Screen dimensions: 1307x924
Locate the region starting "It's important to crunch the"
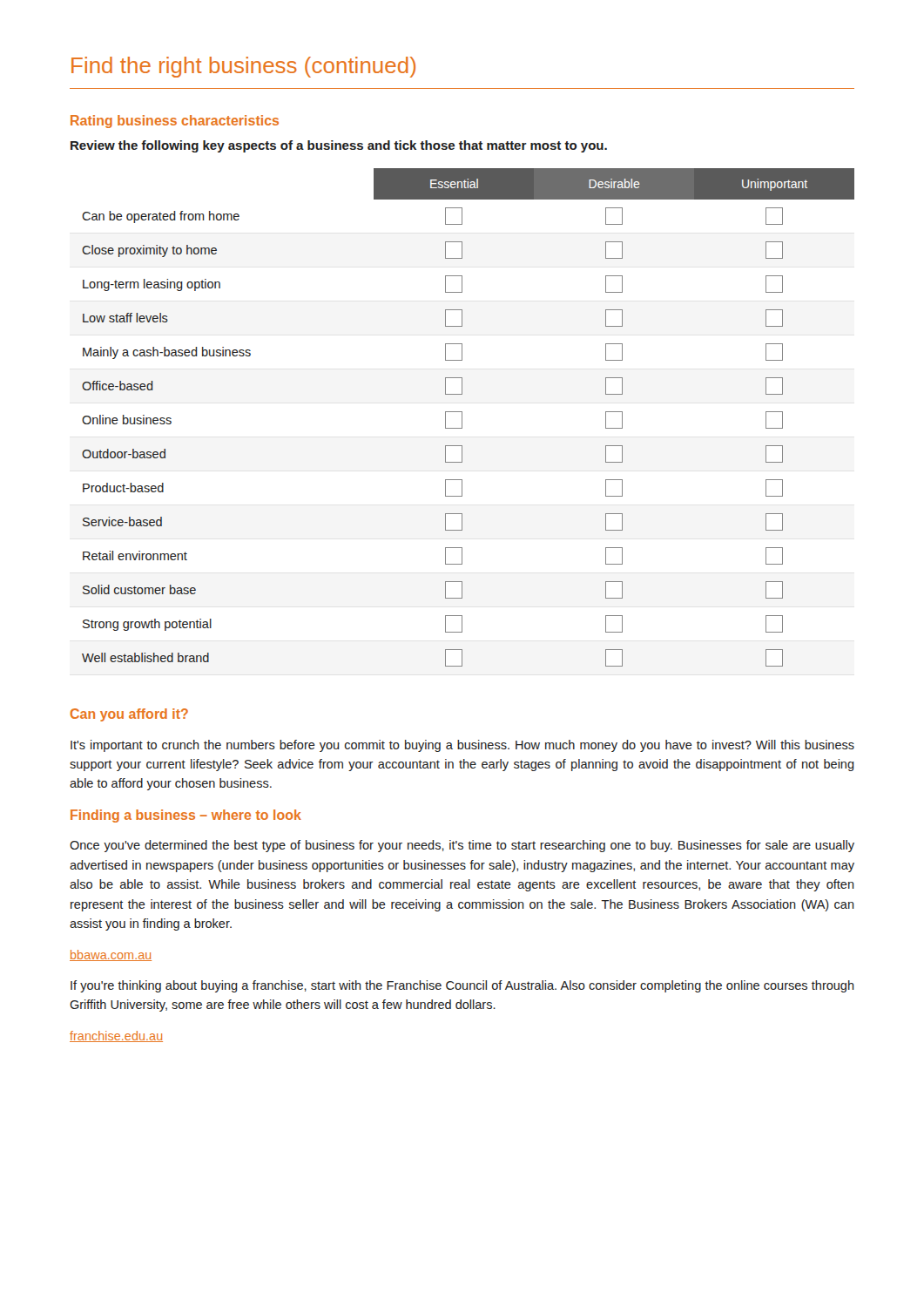point(462,764)
